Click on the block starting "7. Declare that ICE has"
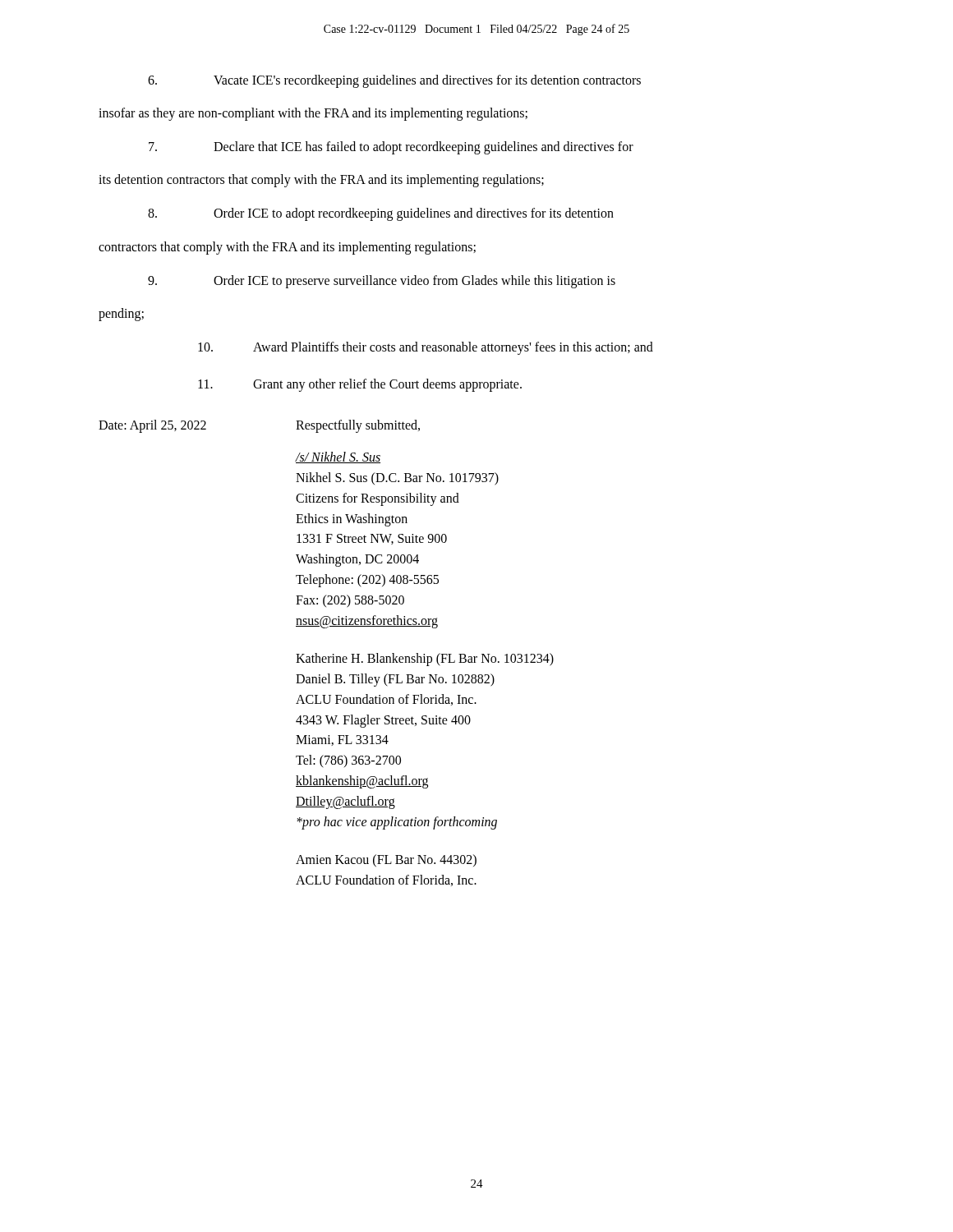The image size is (953, 1232). click(476, 162)
